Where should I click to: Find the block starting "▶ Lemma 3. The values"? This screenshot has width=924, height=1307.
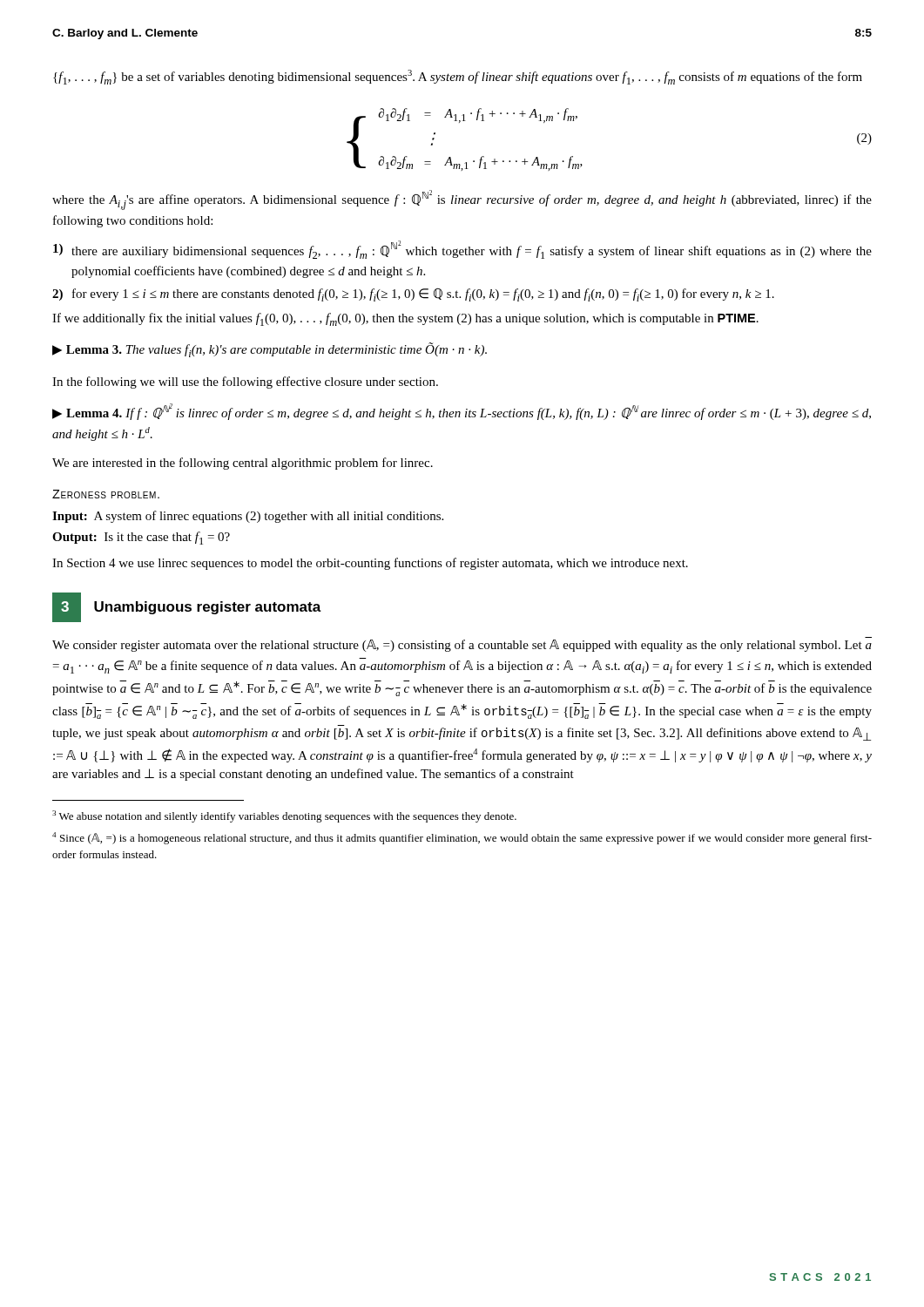[270, 352]
